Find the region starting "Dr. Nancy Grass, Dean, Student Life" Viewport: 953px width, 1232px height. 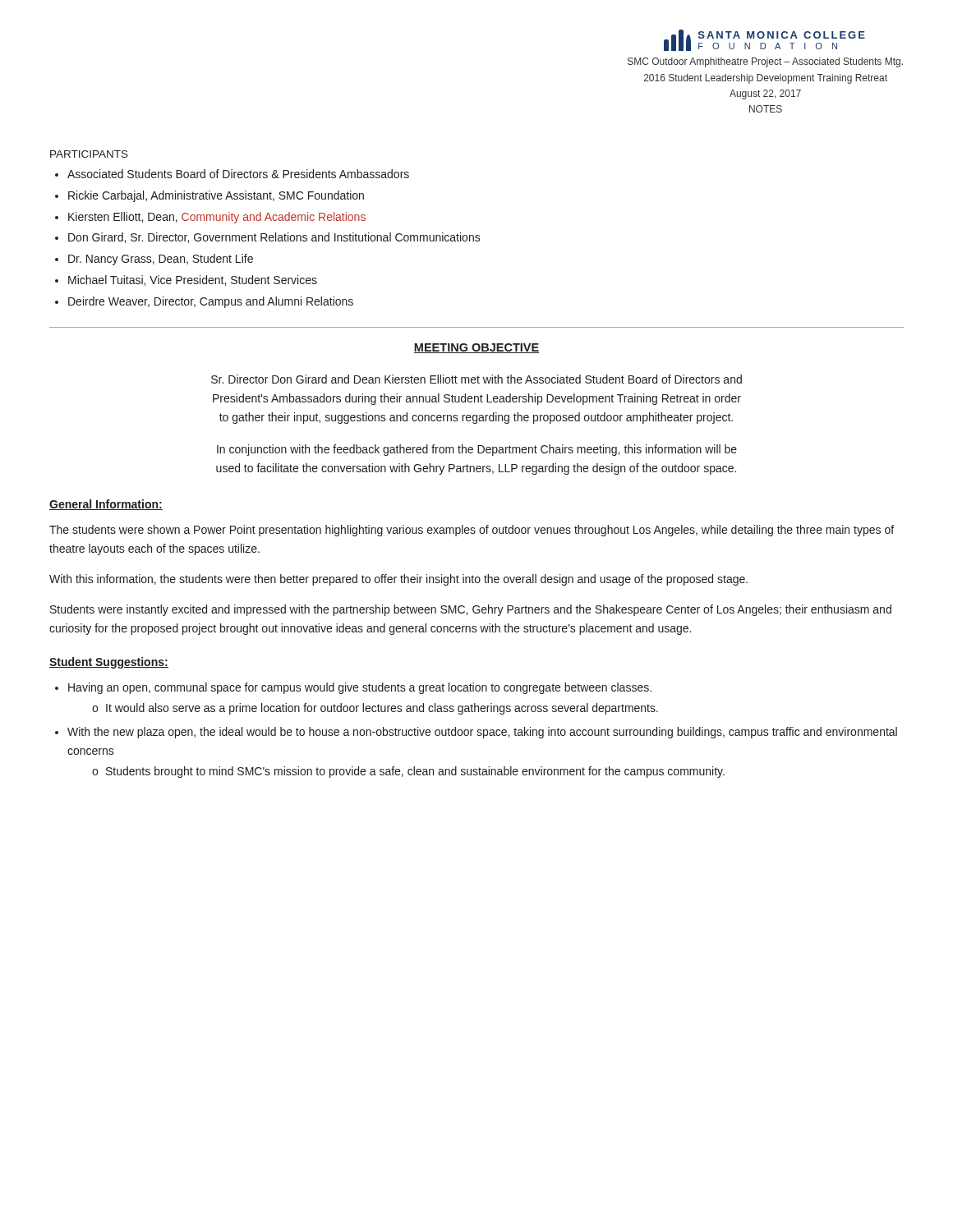(160, 259)
